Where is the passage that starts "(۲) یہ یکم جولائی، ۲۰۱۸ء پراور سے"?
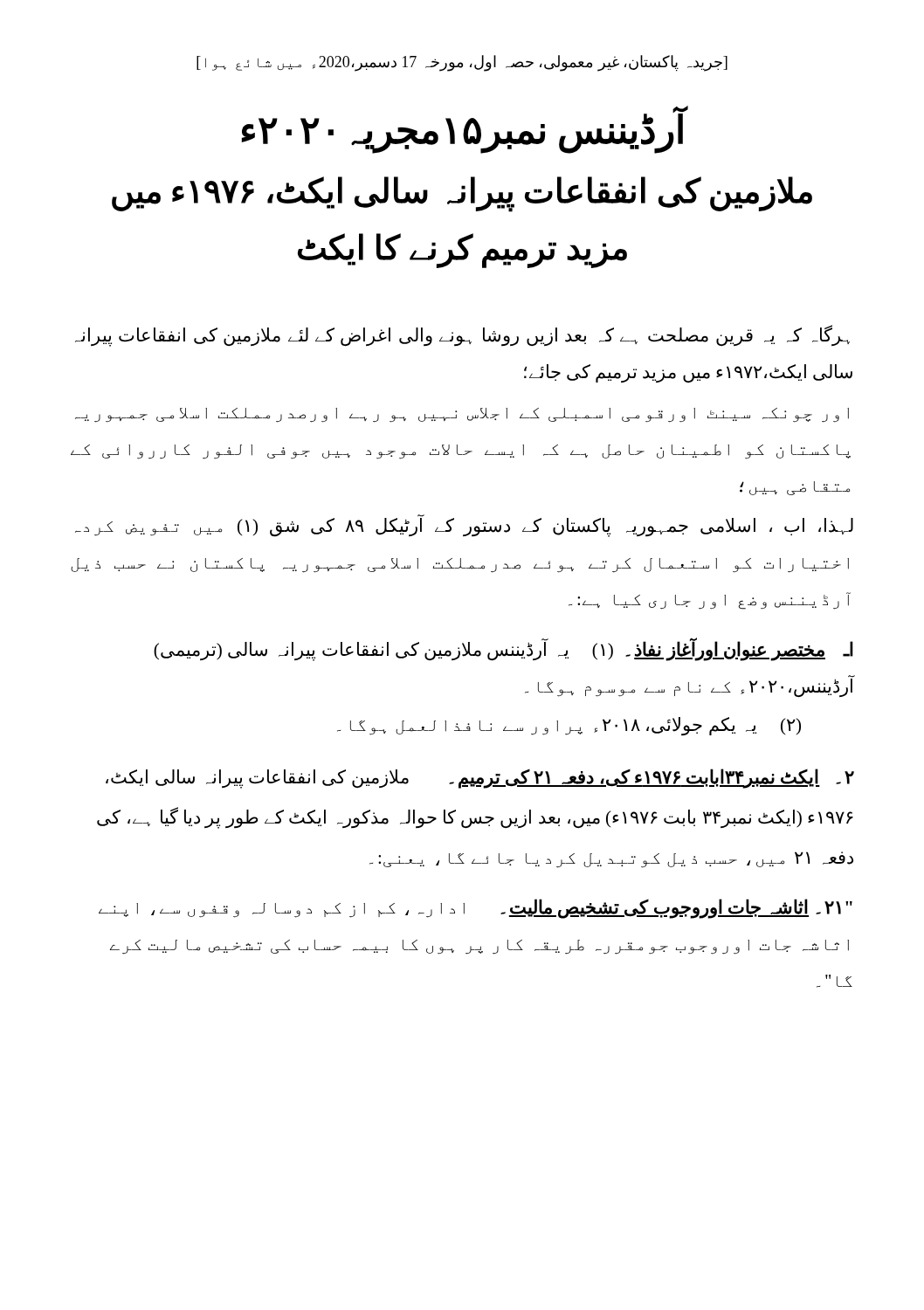Screen dimensions: 1310x924 [568, 725]
